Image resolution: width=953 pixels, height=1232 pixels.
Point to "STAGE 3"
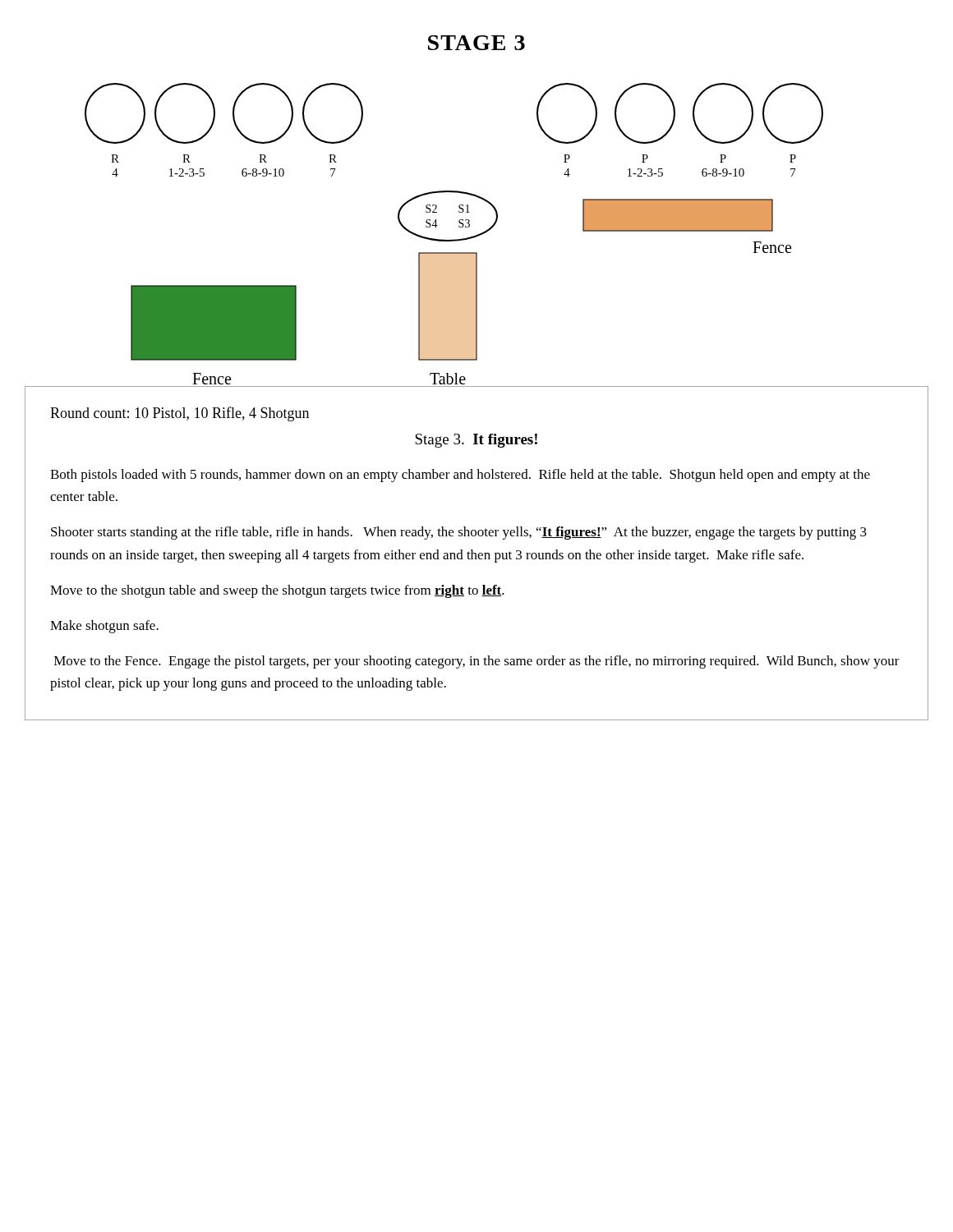click(x=476, y=42)
